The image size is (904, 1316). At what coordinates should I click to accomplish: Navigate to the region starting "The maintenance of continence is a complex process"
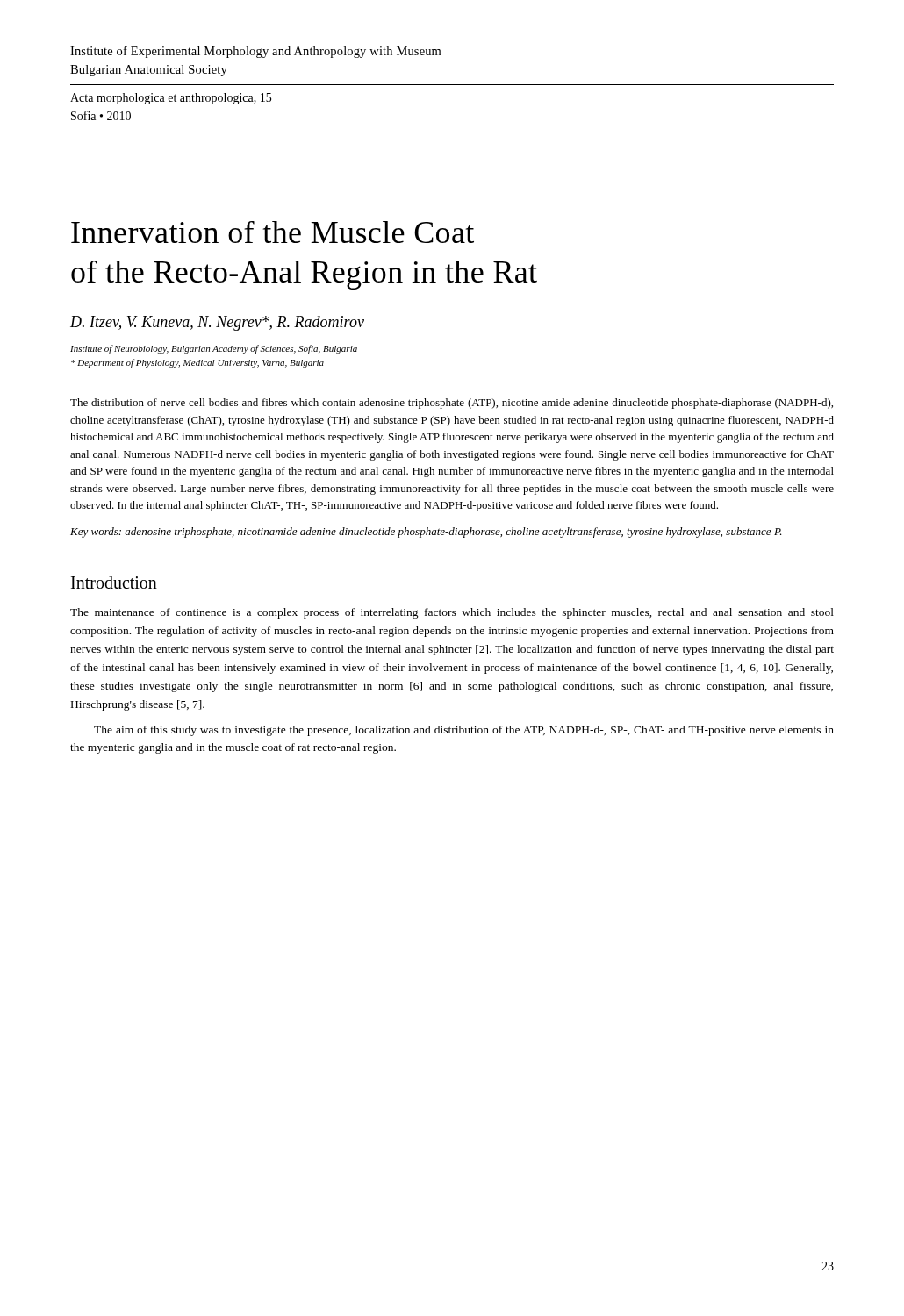pos(452,659)
